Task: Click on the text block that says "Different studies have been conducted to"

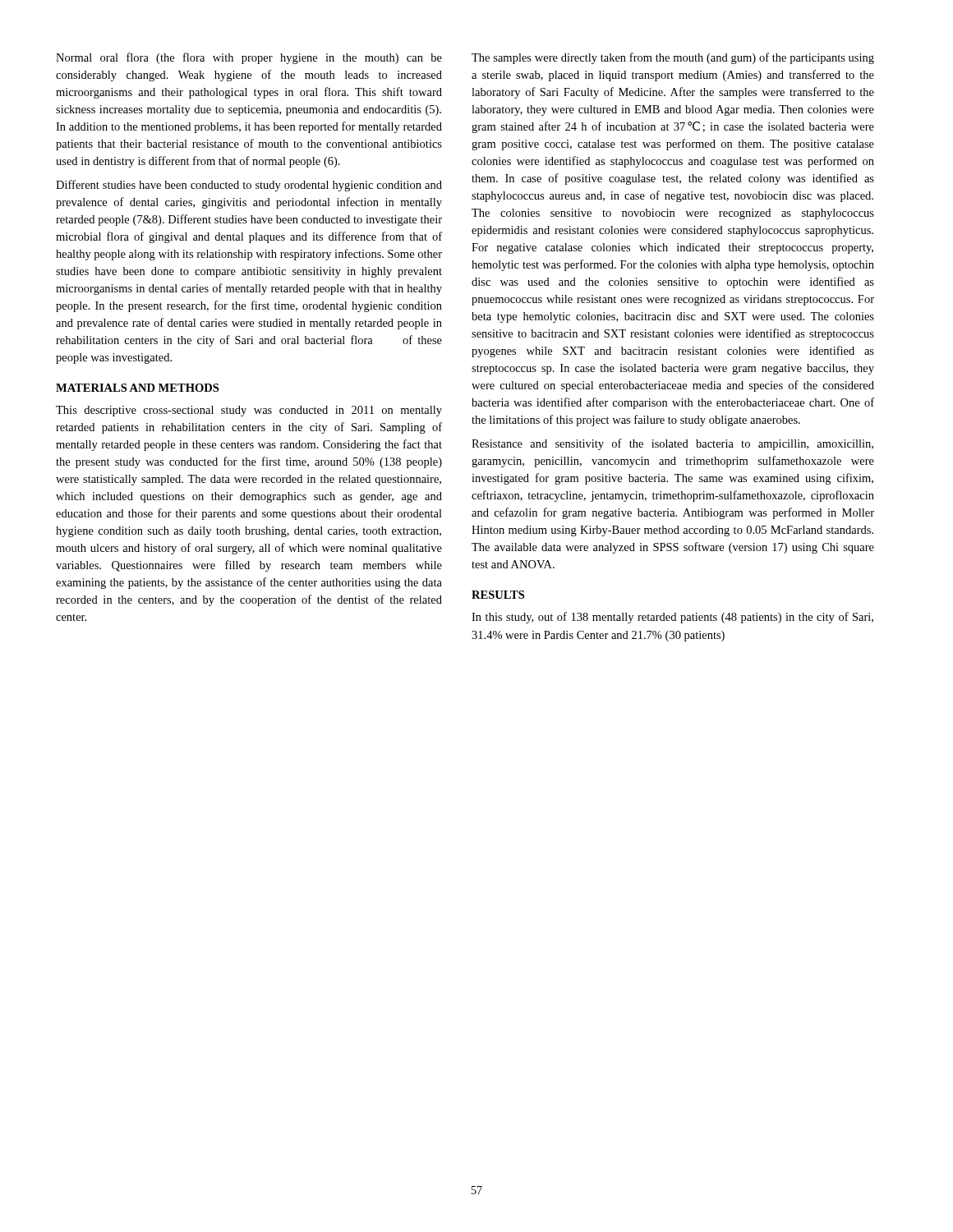Action: pyautogui.click(x=249, y=272)
